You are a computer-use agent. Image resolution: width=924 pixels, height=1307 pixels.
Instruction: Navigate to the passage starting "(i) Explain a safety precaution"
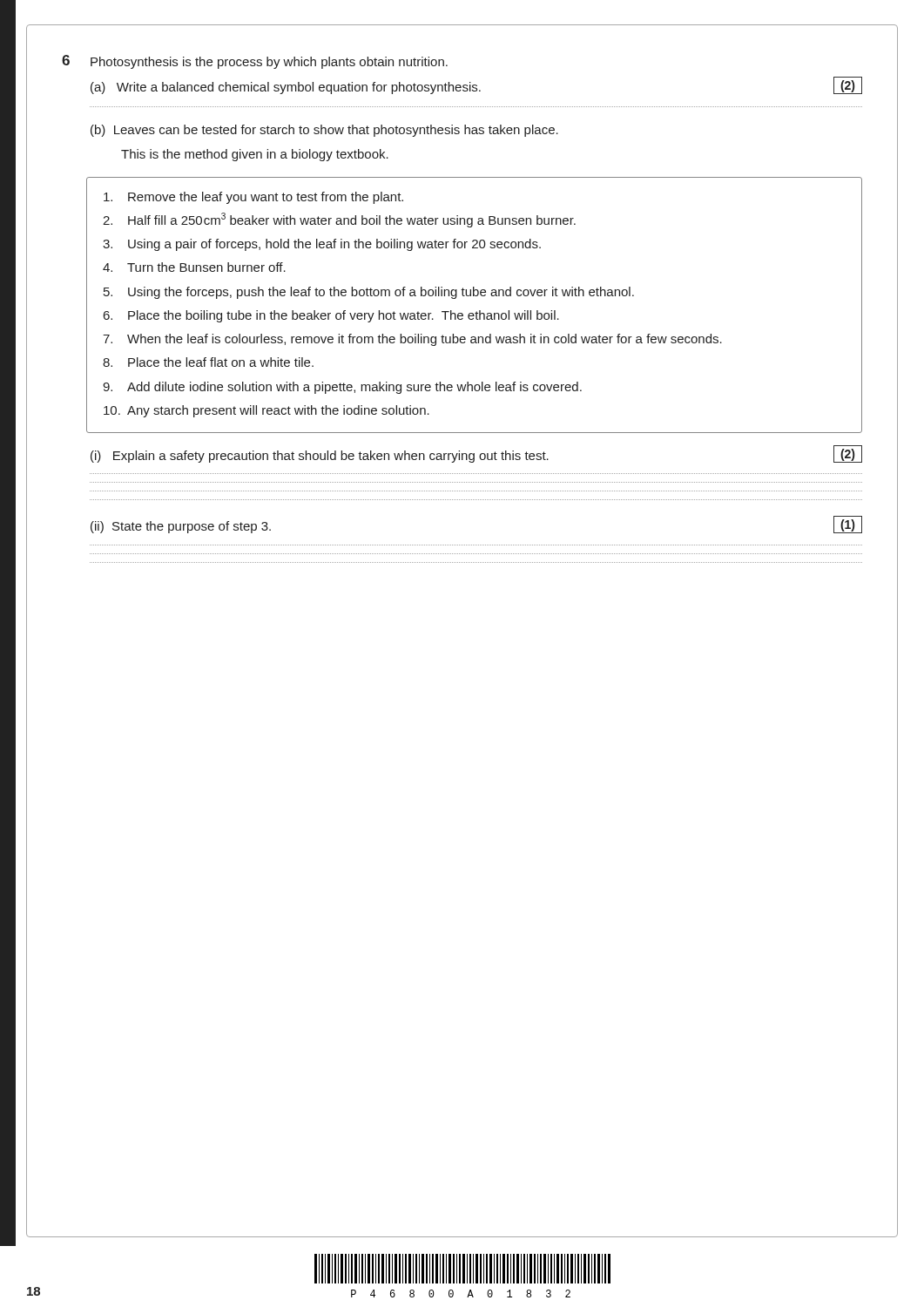(x=320, y=455)
